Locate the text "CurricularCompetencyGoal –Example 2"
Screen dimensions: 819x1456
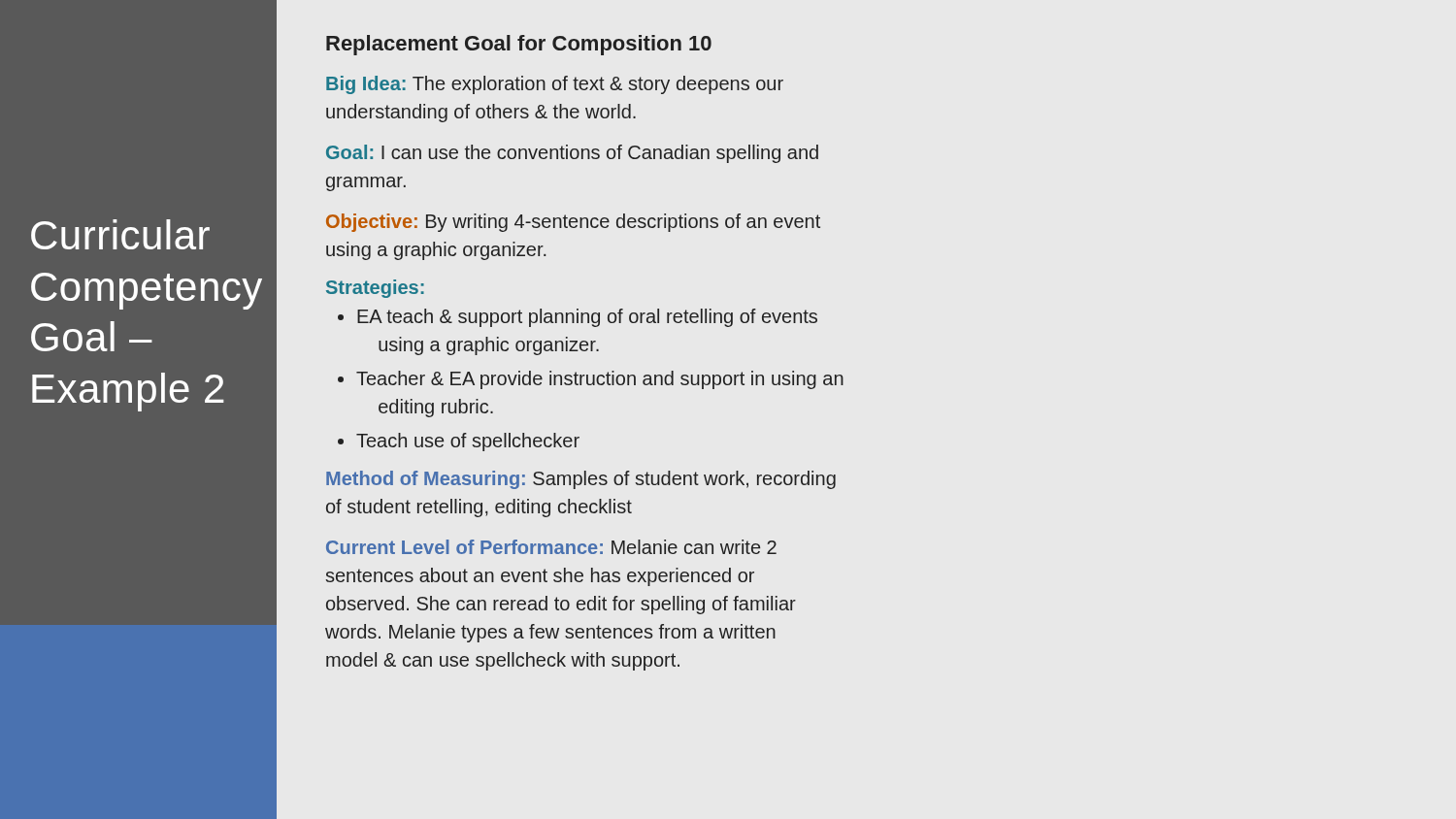coord(146,312)
